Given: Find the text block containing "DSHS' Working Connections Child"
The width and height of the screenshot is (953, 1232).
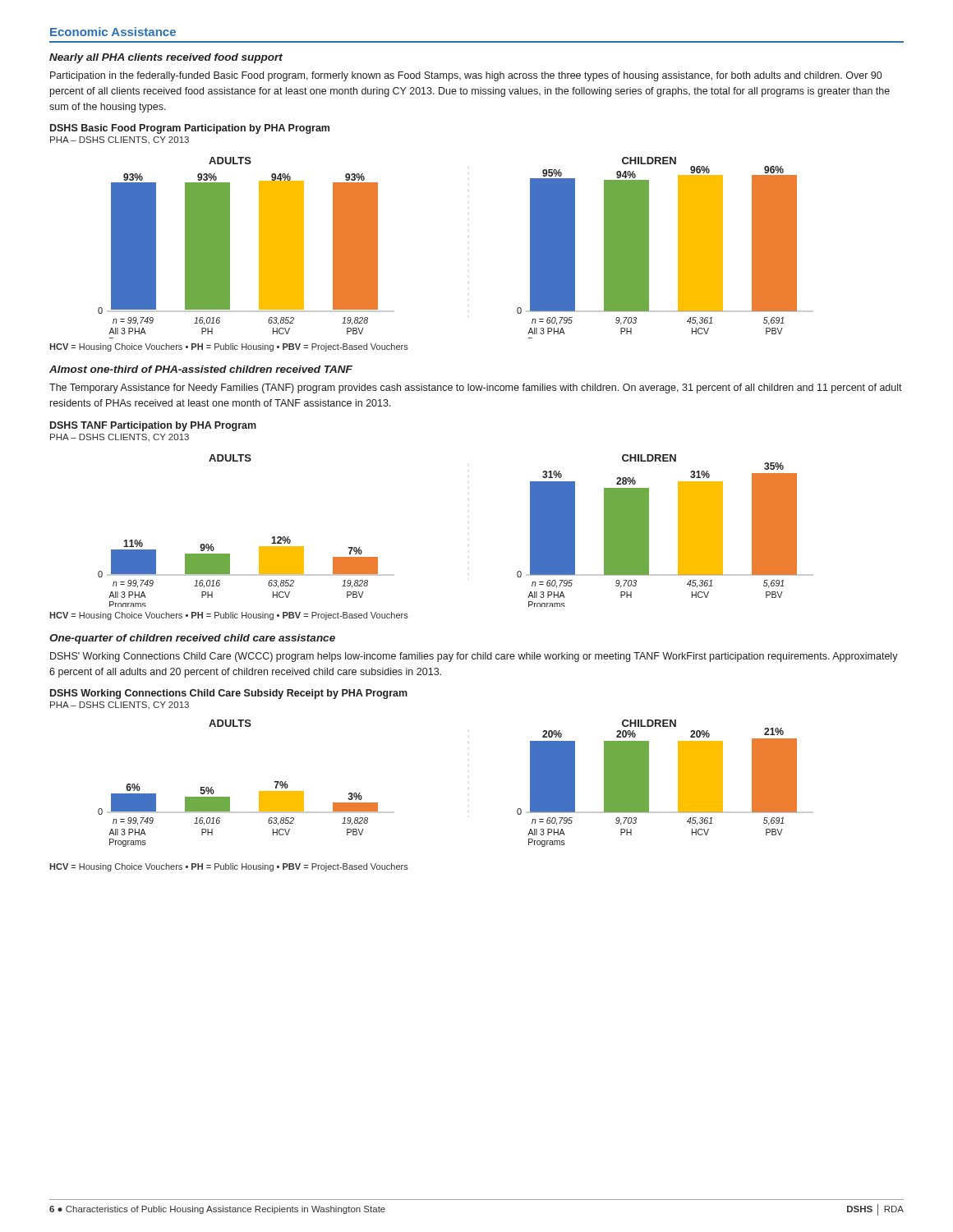Looking at the screenshot, I should tap(473, 664).
